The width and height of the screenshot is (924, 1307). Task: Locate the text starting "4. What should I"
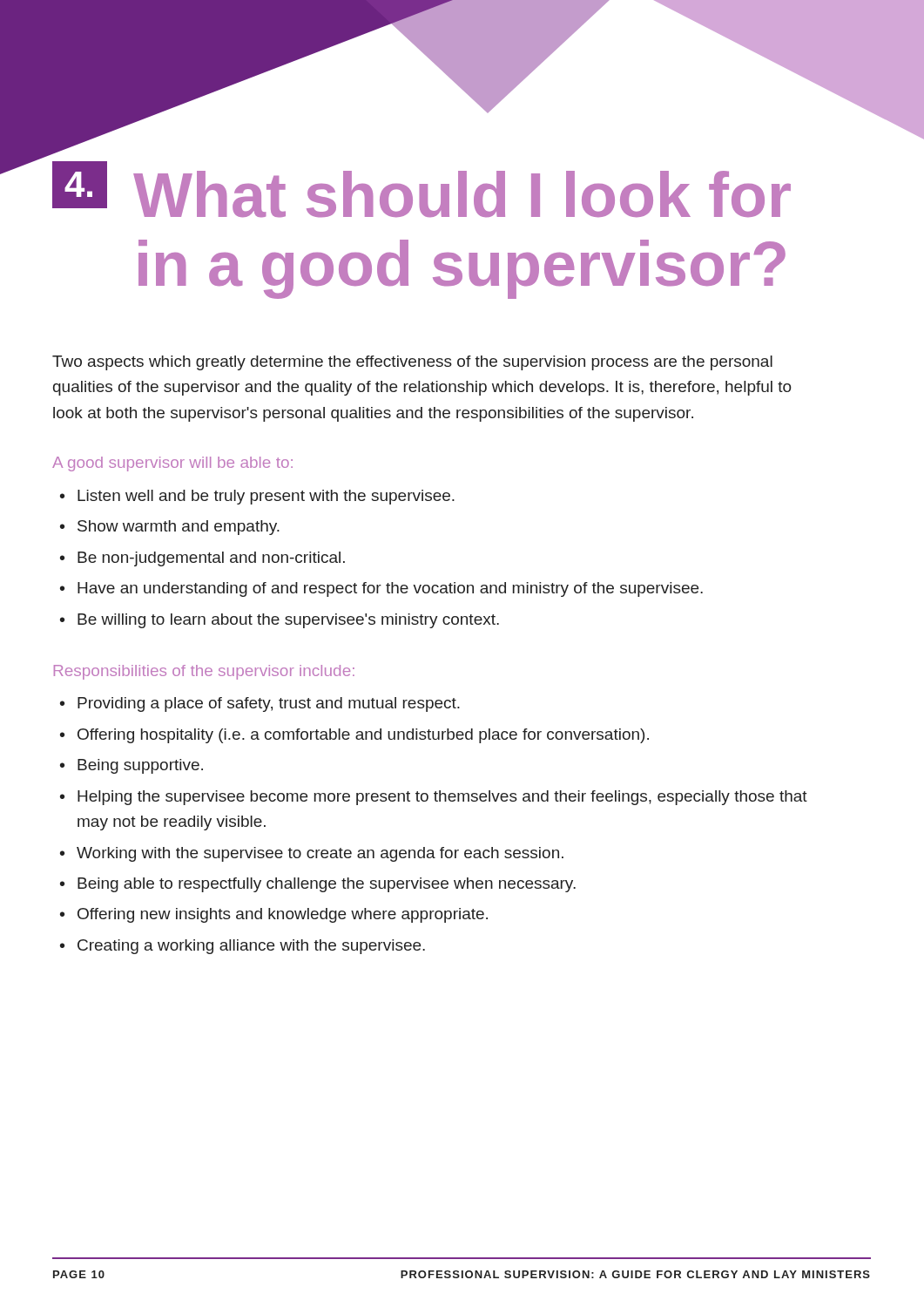coord(462,230)
